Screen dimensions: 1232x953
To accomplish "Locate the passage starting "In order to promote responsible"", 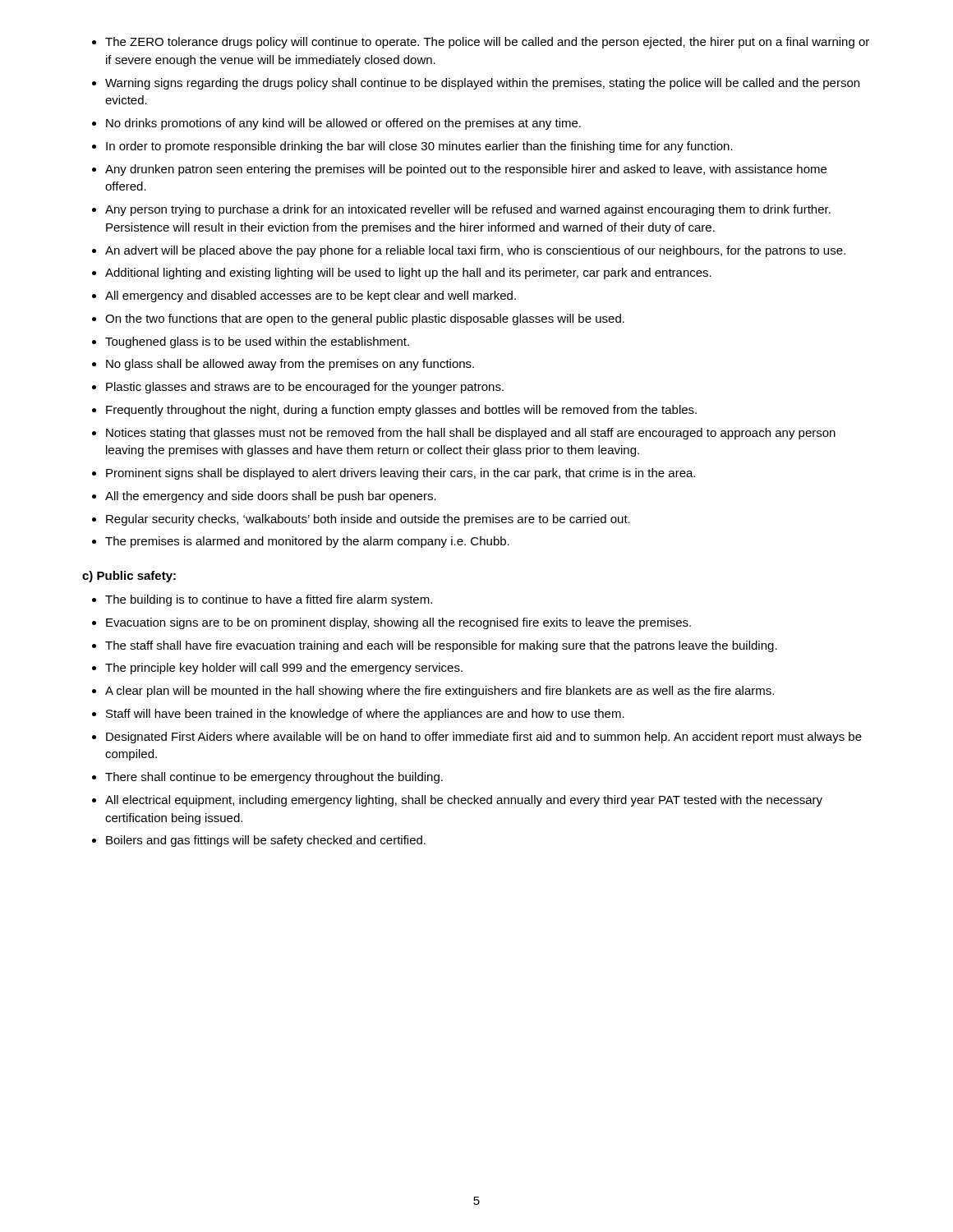I will [x=488, y=146].
